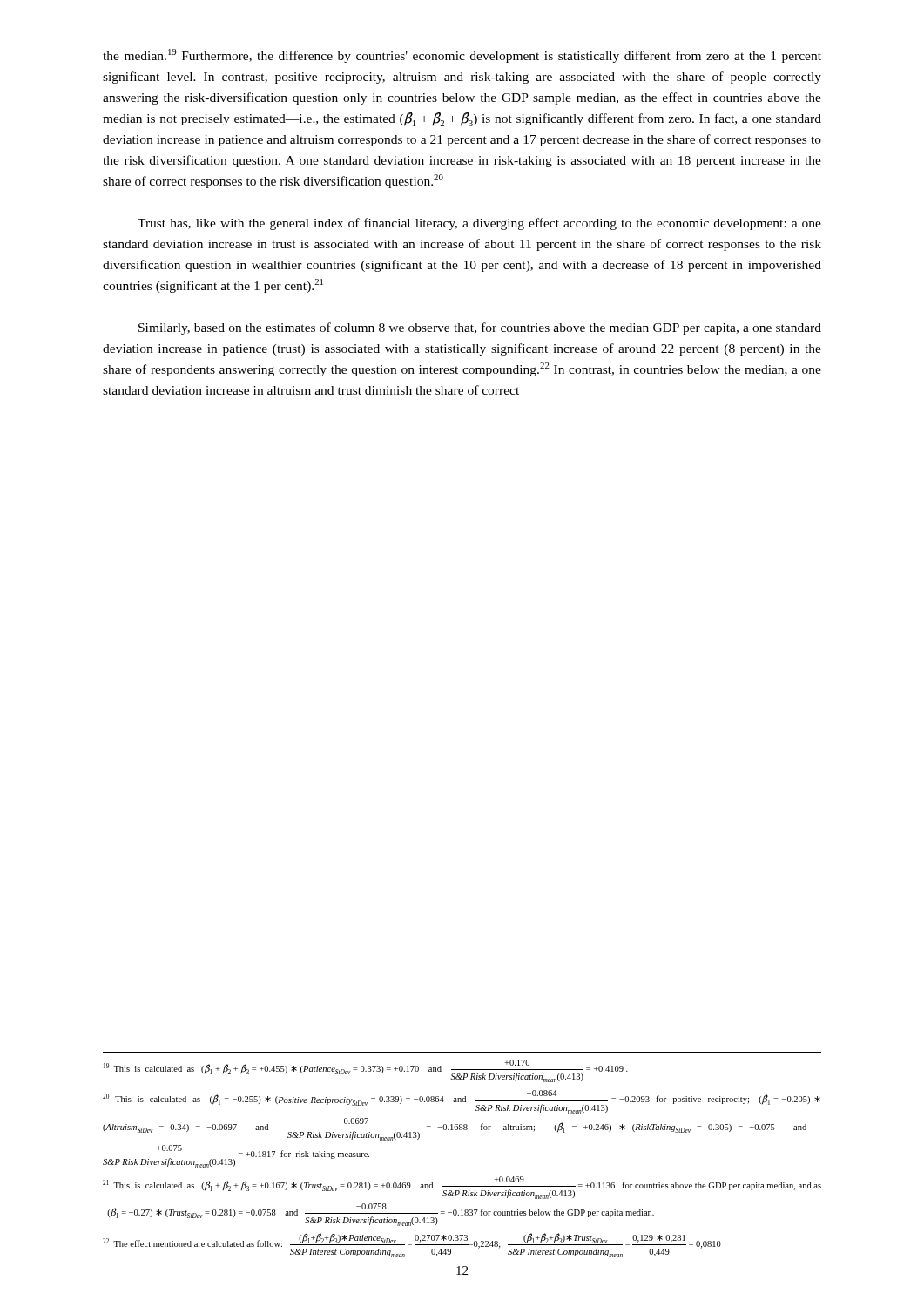Locate the text block that reads "Similarly, based on the"

462,359
